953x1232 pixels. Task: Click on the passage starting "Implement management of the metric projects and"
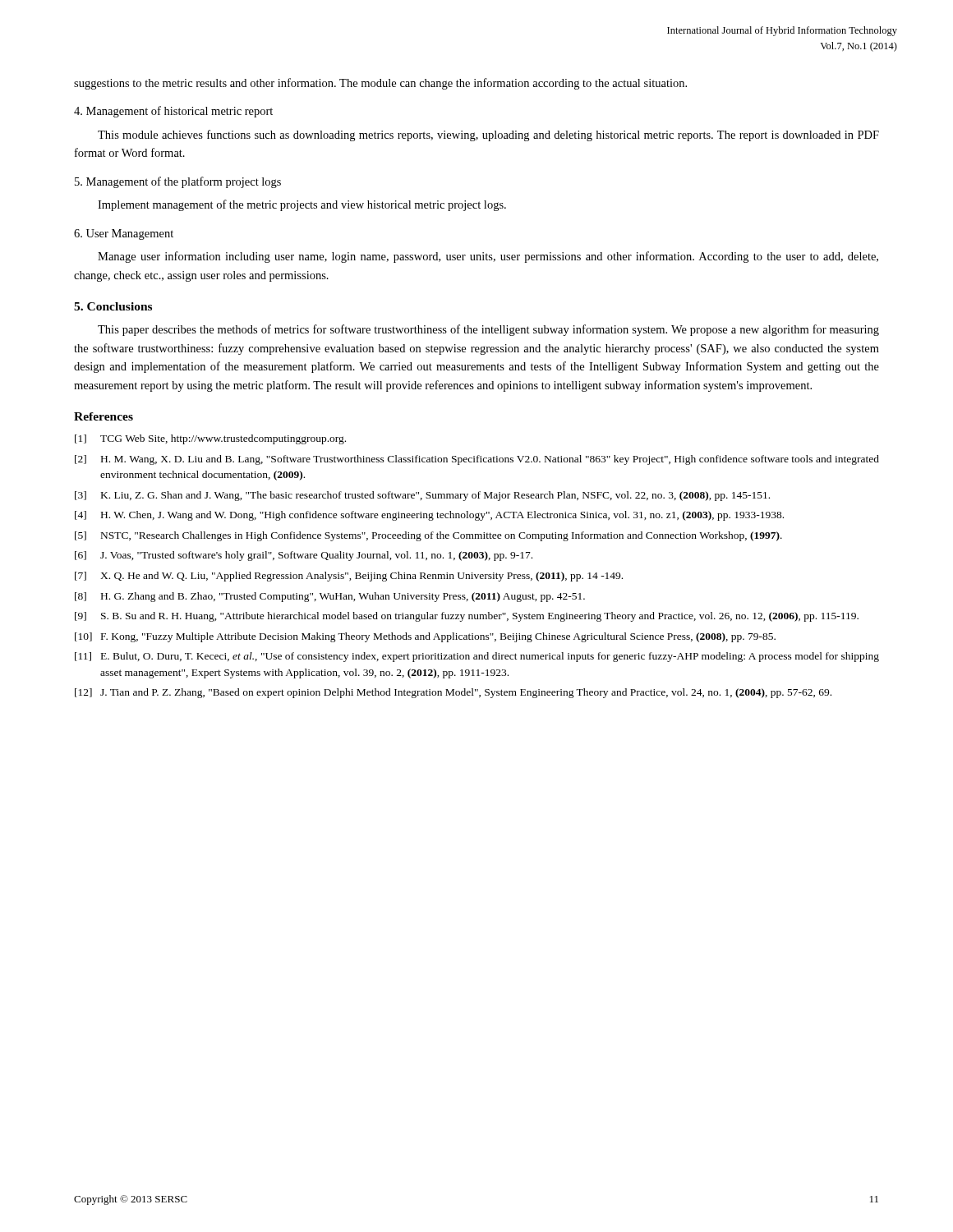tap(476, 205)
